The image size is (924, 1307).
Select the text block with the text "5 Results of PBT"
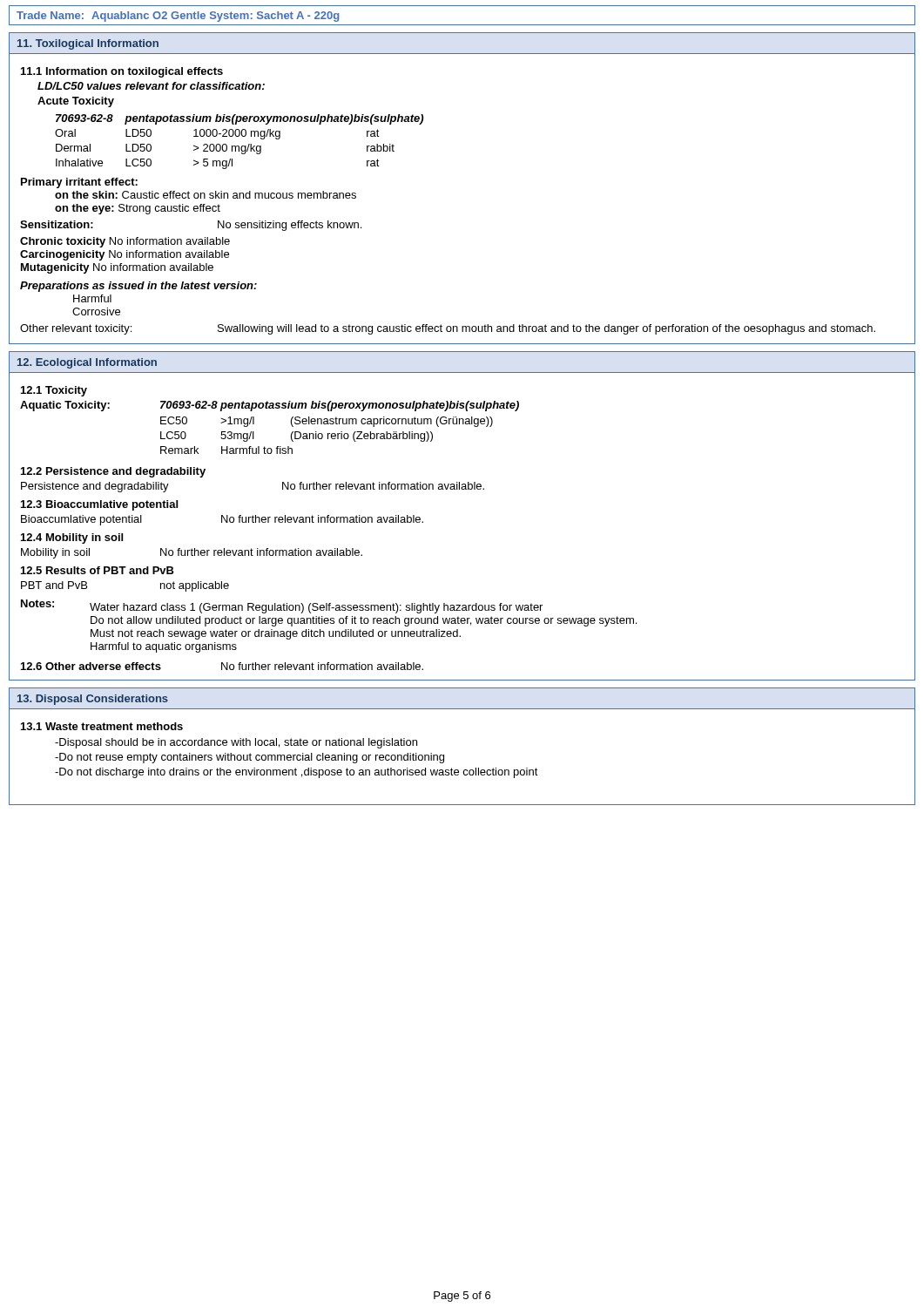pyautogui.click(x=98, y=570)
